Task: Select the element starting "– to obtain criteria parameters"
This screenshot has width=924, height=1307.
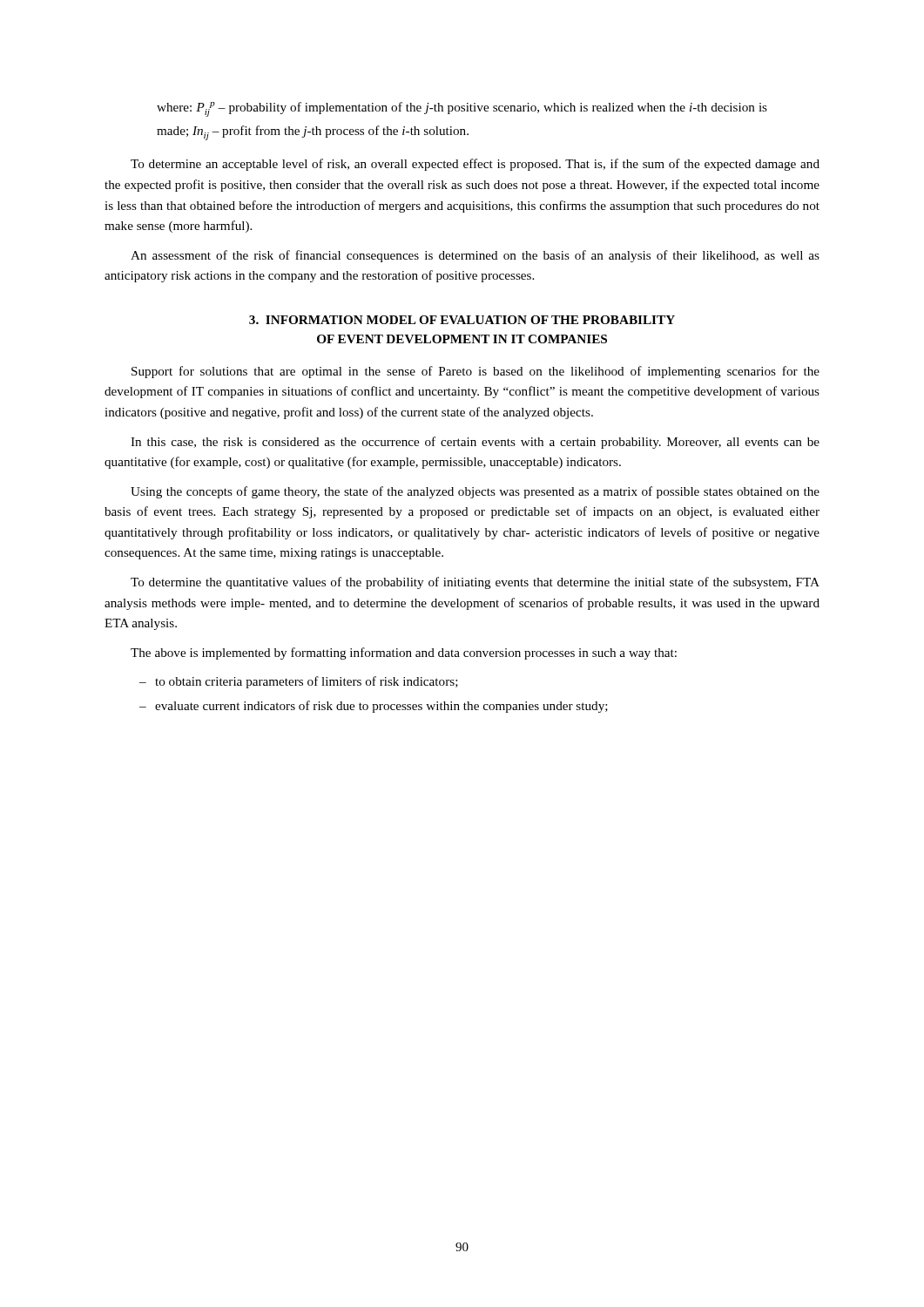Action: [x=299, y=681]
